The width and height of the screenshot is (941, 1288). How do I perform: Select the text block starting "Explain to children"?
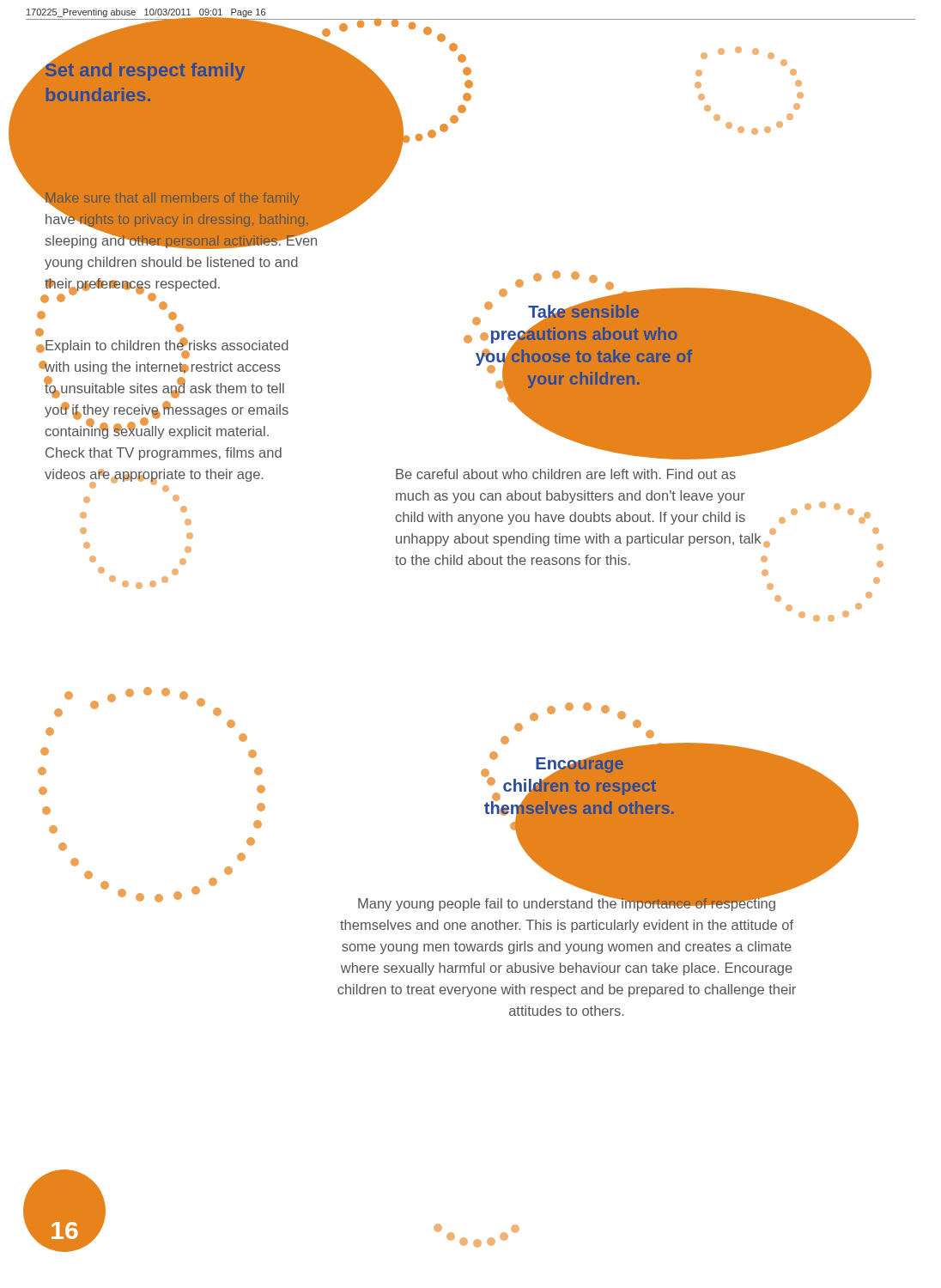point(167,410)
